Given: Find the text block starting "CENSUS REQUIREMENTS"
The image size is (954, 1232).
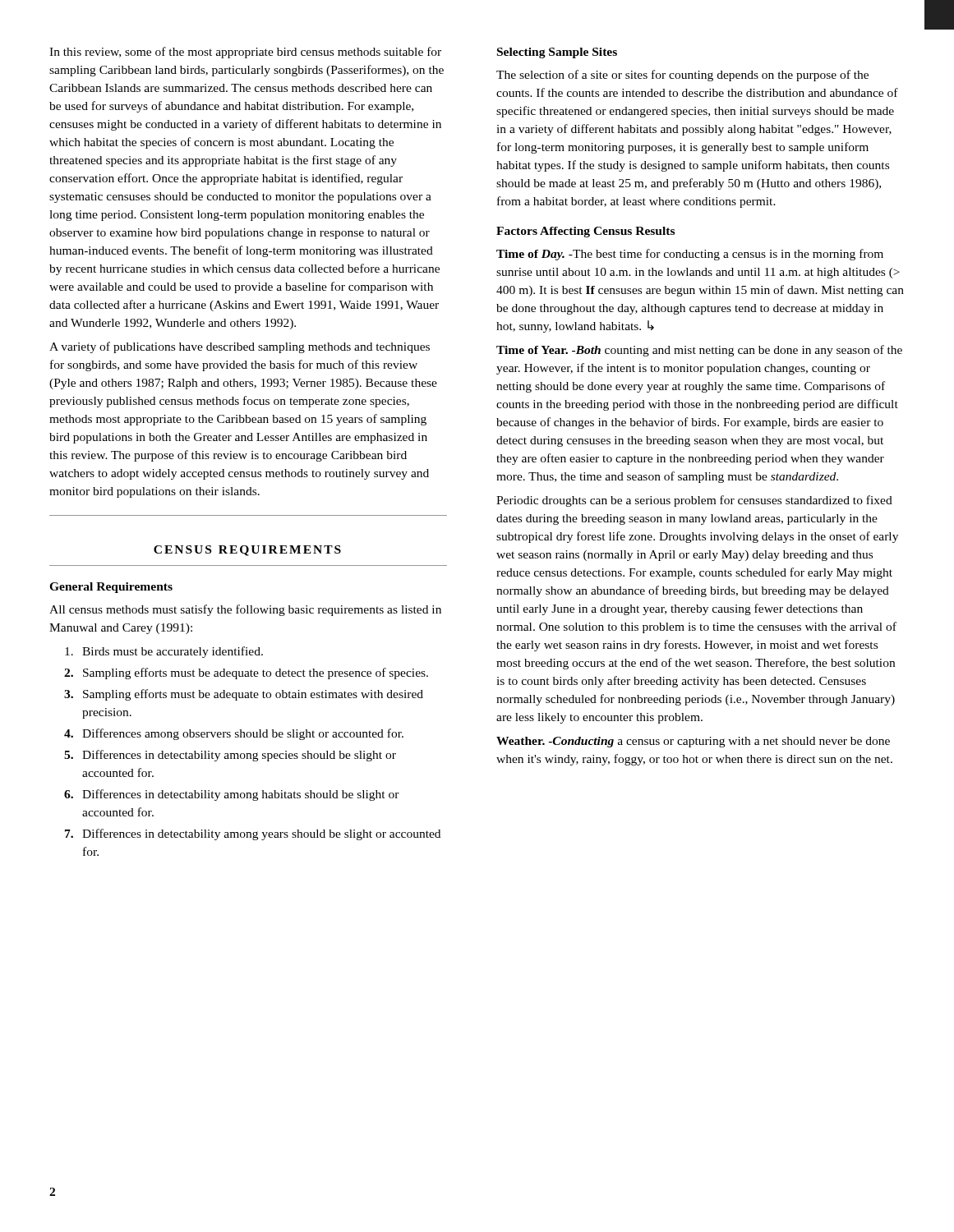Looking at the screenshot, I should (x=248, y=549).
